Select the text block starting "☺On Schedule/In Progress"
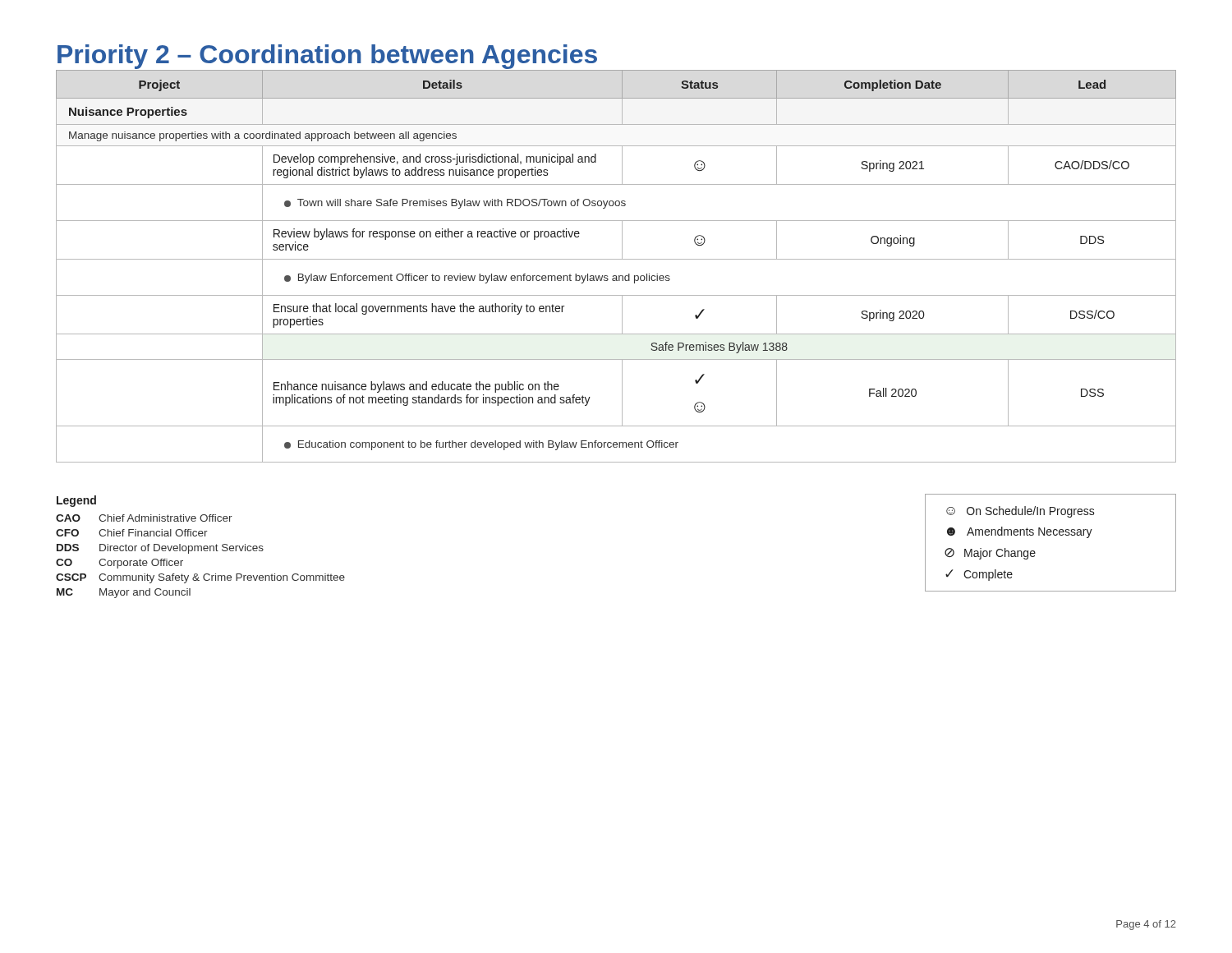The image size is (1232, 953). [1019, 511]
